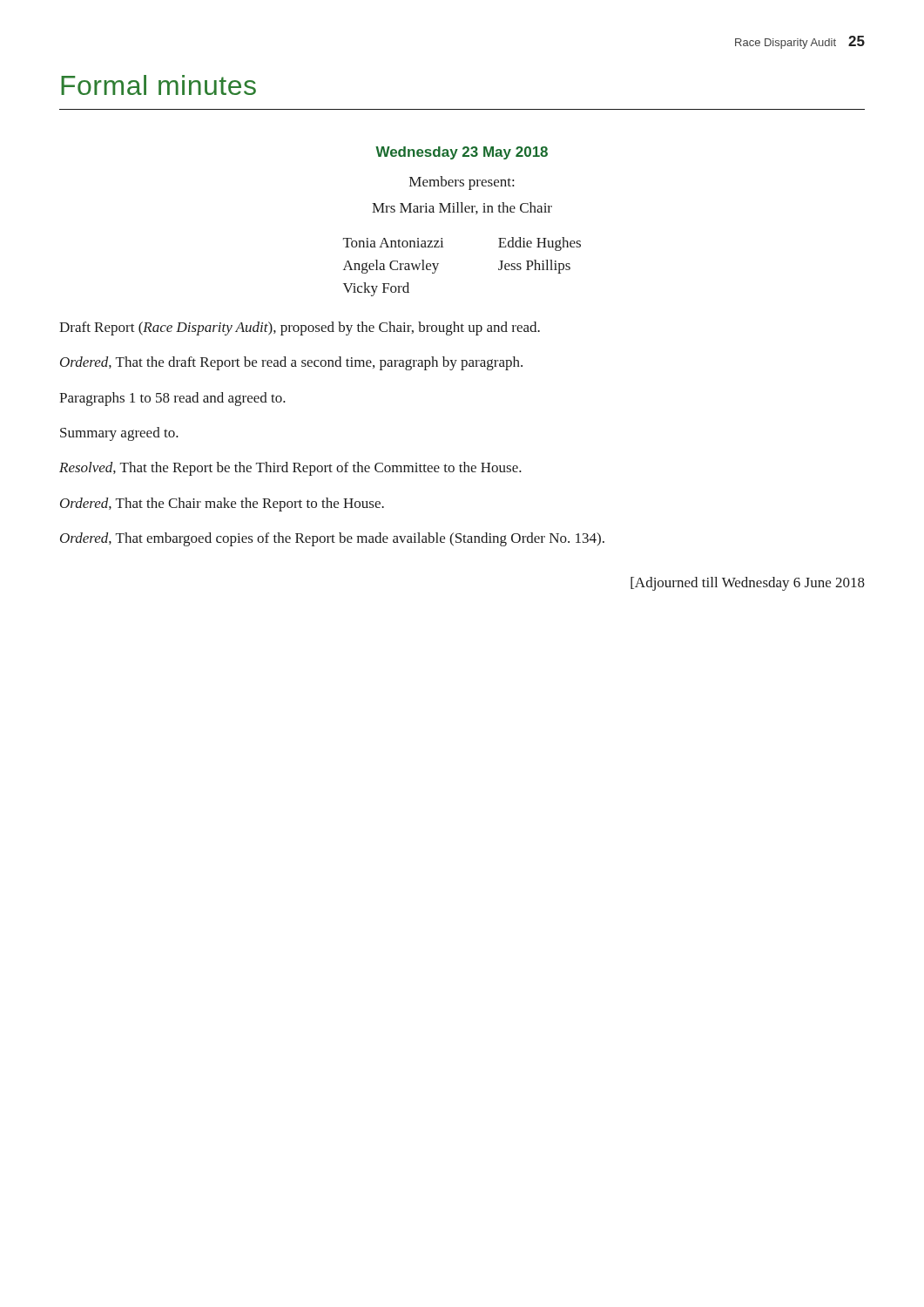Find the element starting "Wednesday 23 May 2018"

click(x=462, y=152)
